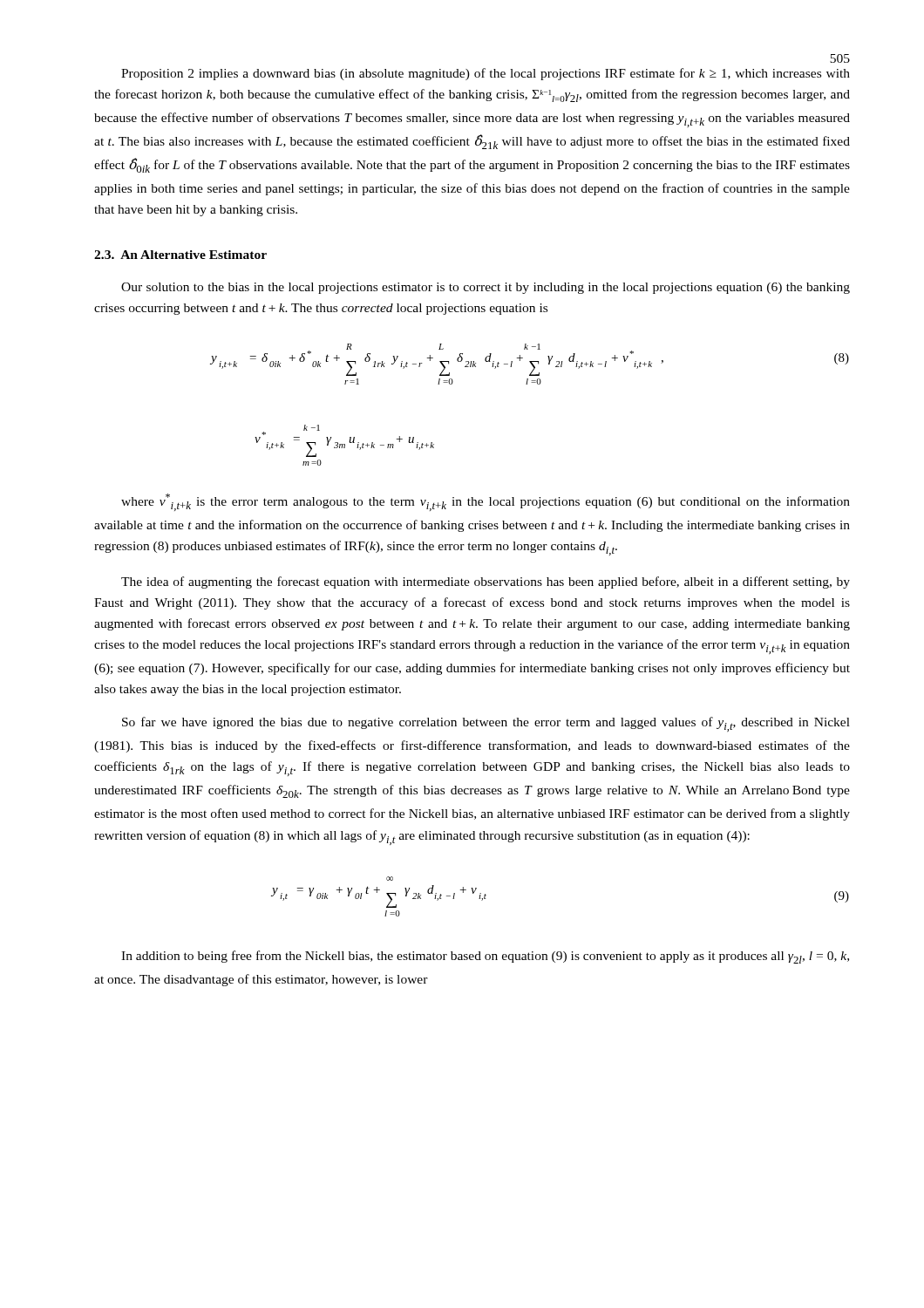The width and height of the screenshot is (924, 1308).
Task: Find the text block containing "Proposition 2 implies a"
Action: (472, 141)
